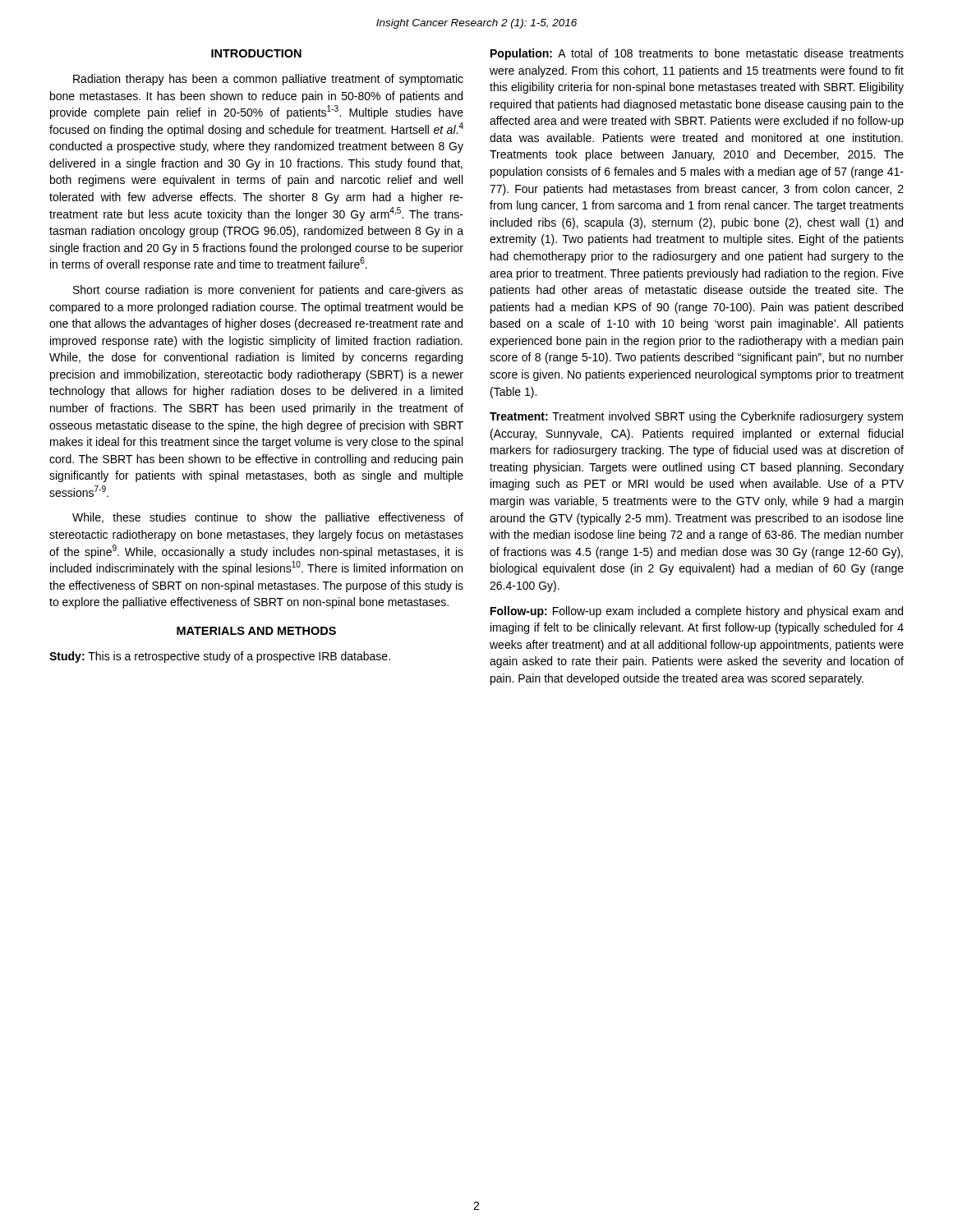Point to the text starting "Study: This is a"
The width and height of the screenshot is (953, 1232).
click(256, 656)
